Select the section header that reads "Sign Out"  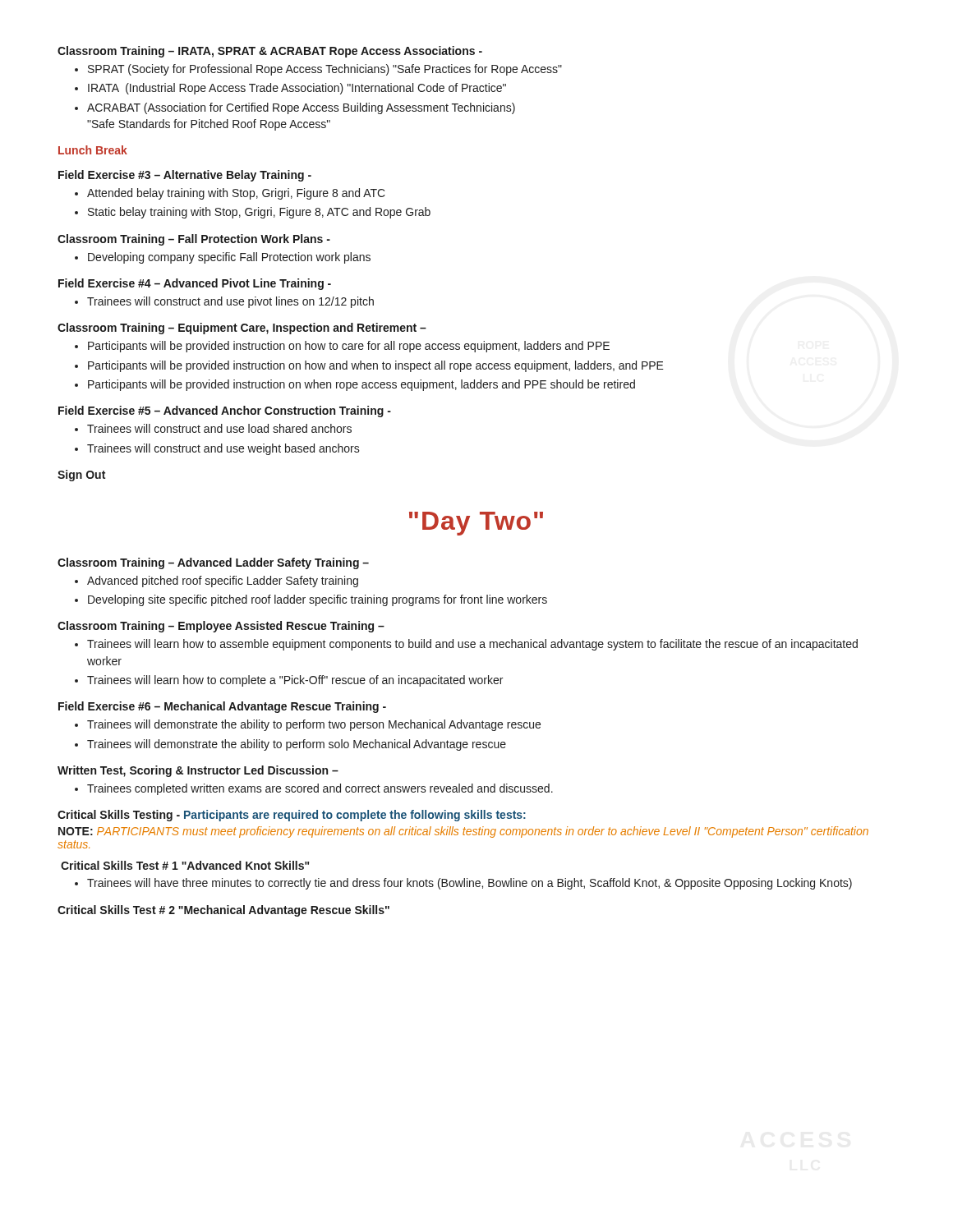81,476
